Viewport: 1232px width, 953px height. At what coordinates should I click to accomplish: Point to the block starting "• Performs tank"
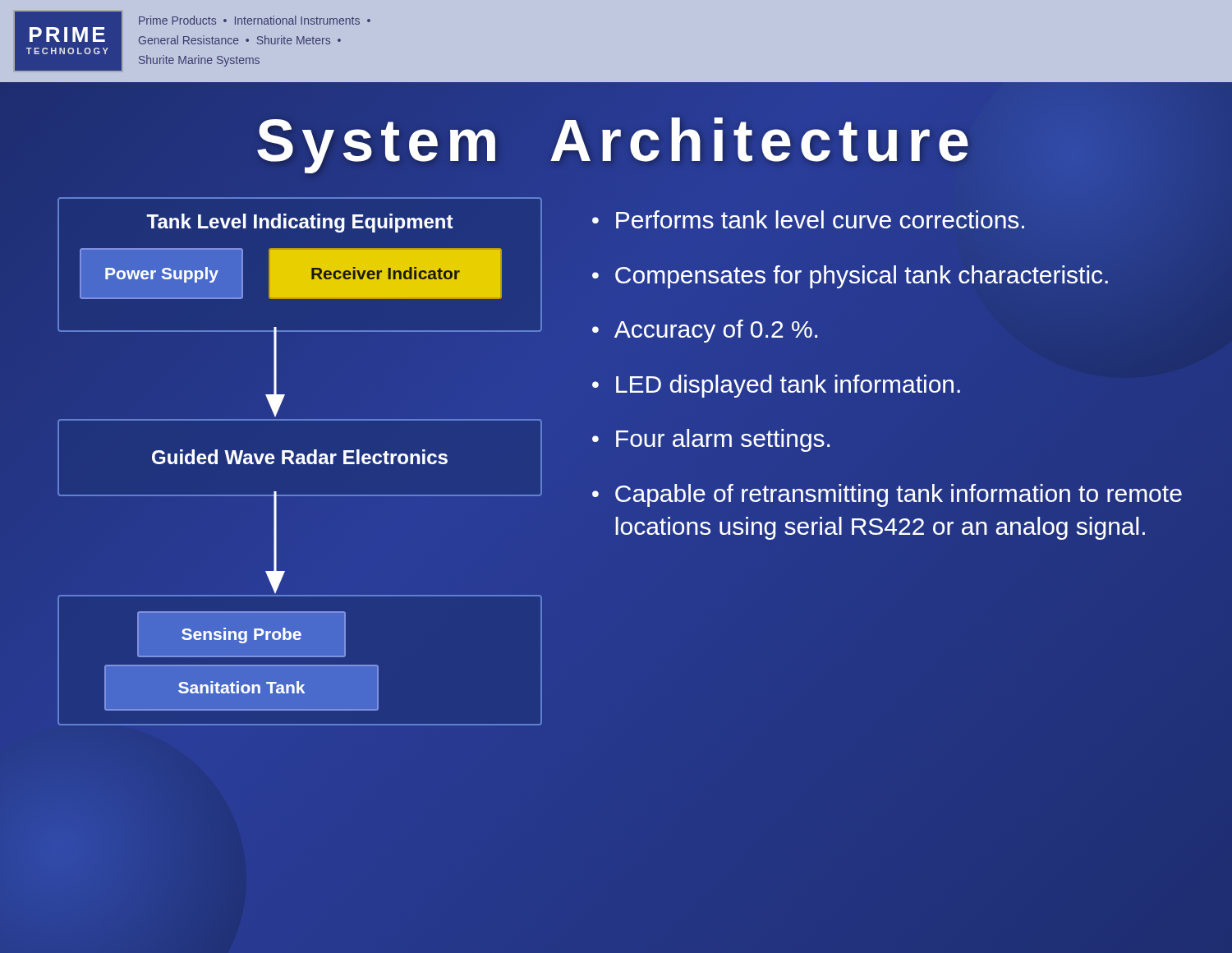(x=809, y=220)
